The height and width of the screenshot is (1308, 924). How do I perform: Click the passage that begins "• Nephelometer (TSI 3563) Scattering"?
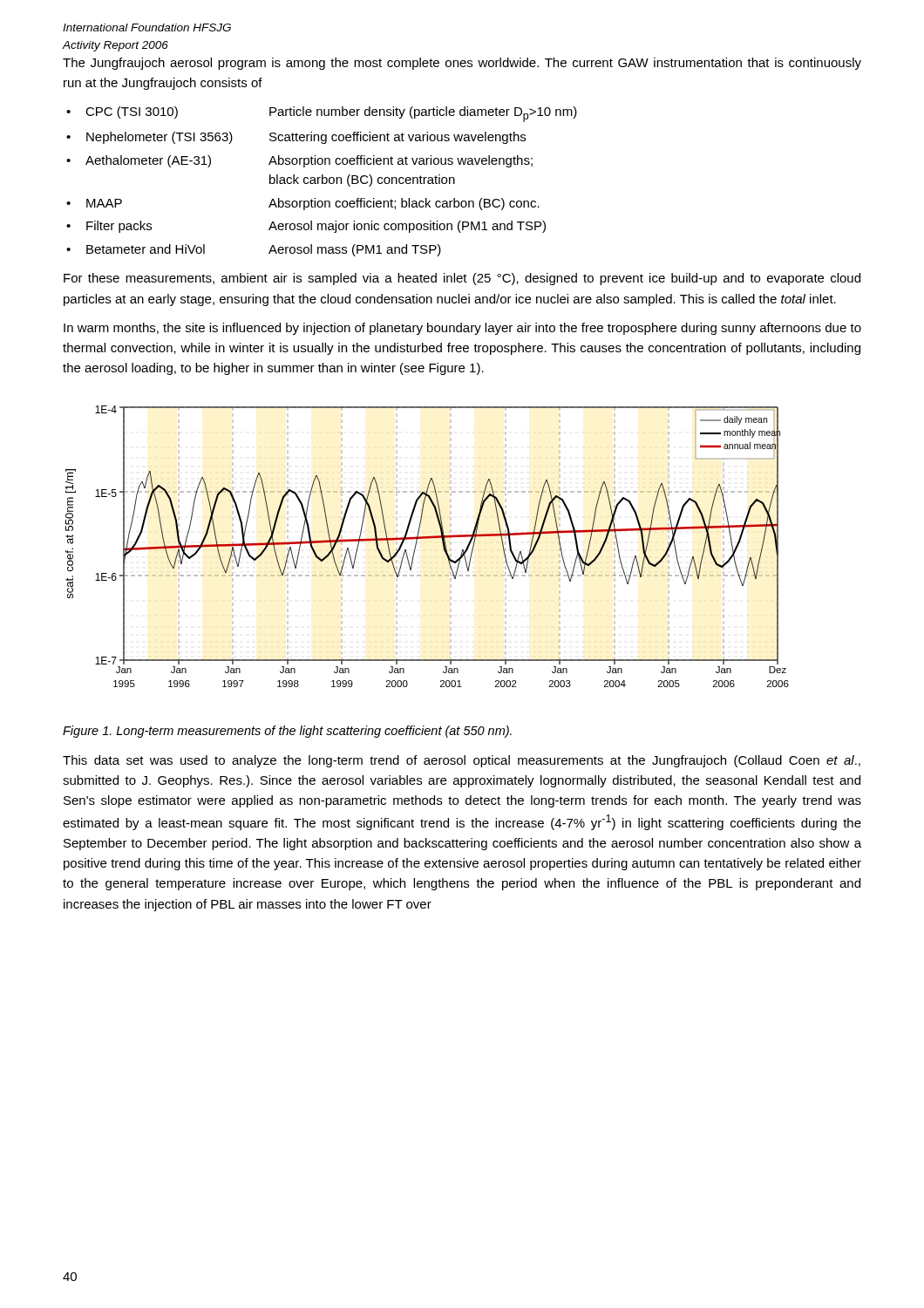(x=462, y=137)
